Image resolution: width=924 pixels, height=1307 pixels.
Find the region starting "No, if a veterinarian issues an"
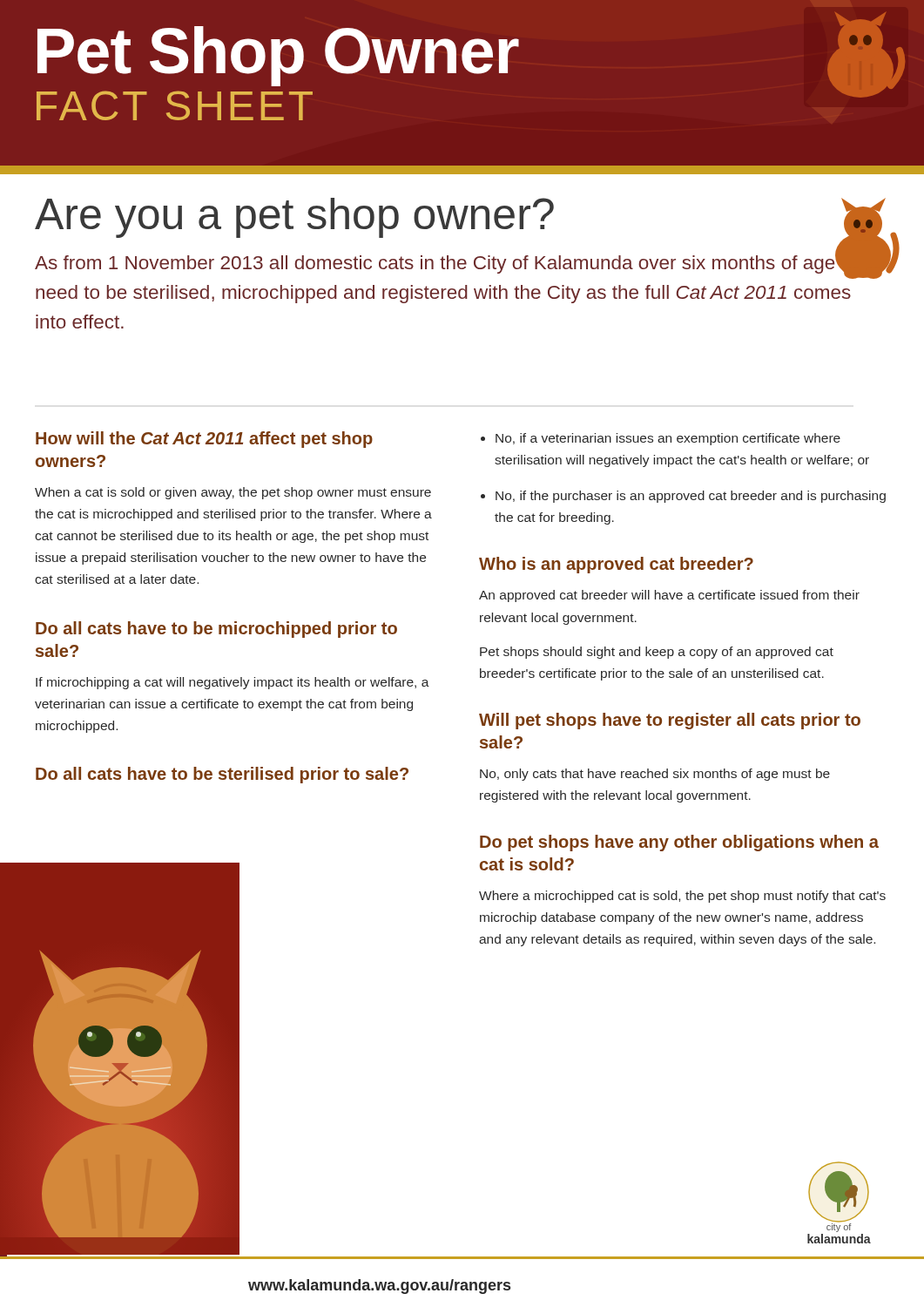(691, 449)
